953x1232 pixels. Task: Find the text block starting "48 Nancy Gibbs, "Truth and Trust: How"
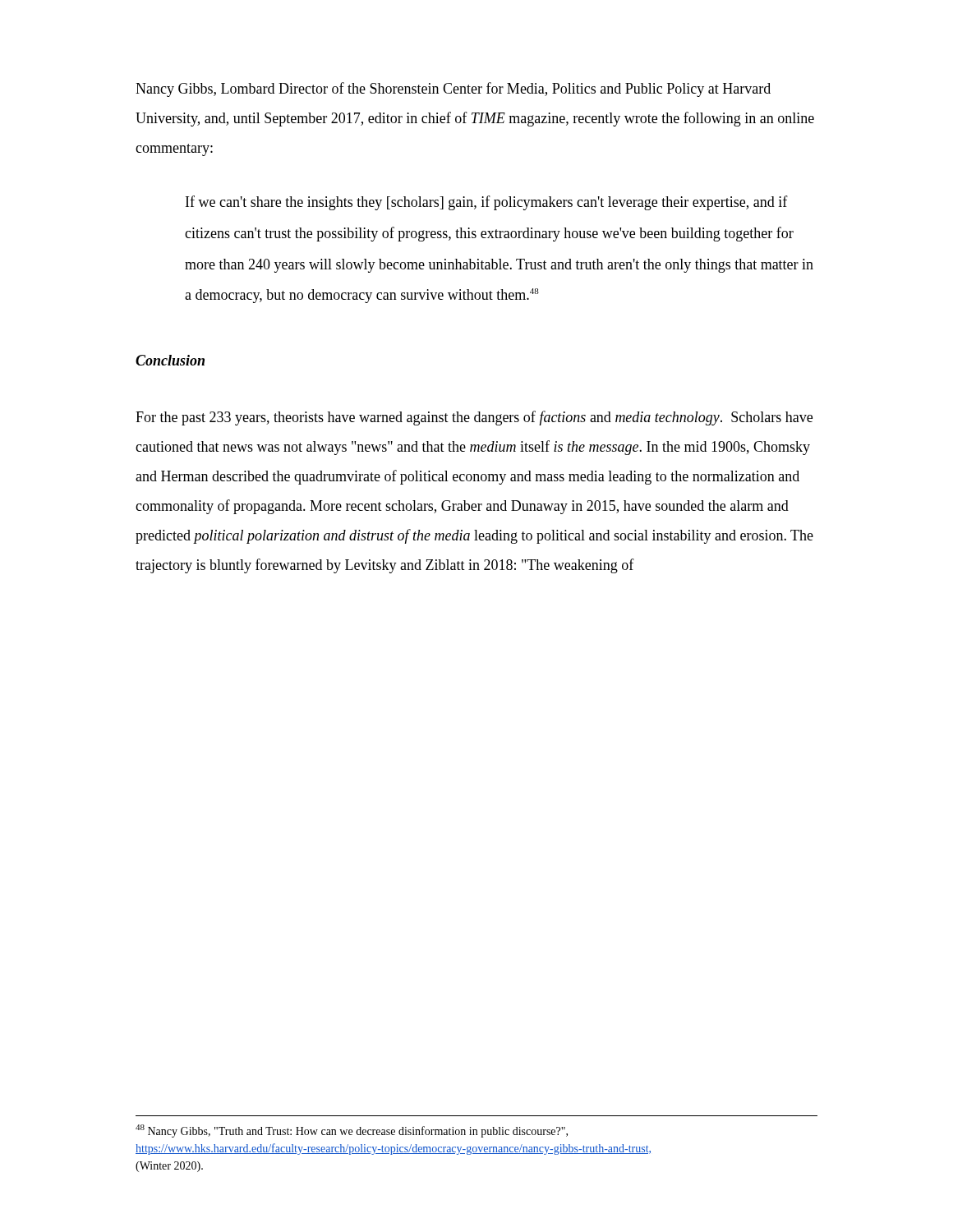(x=476, y=1148)
